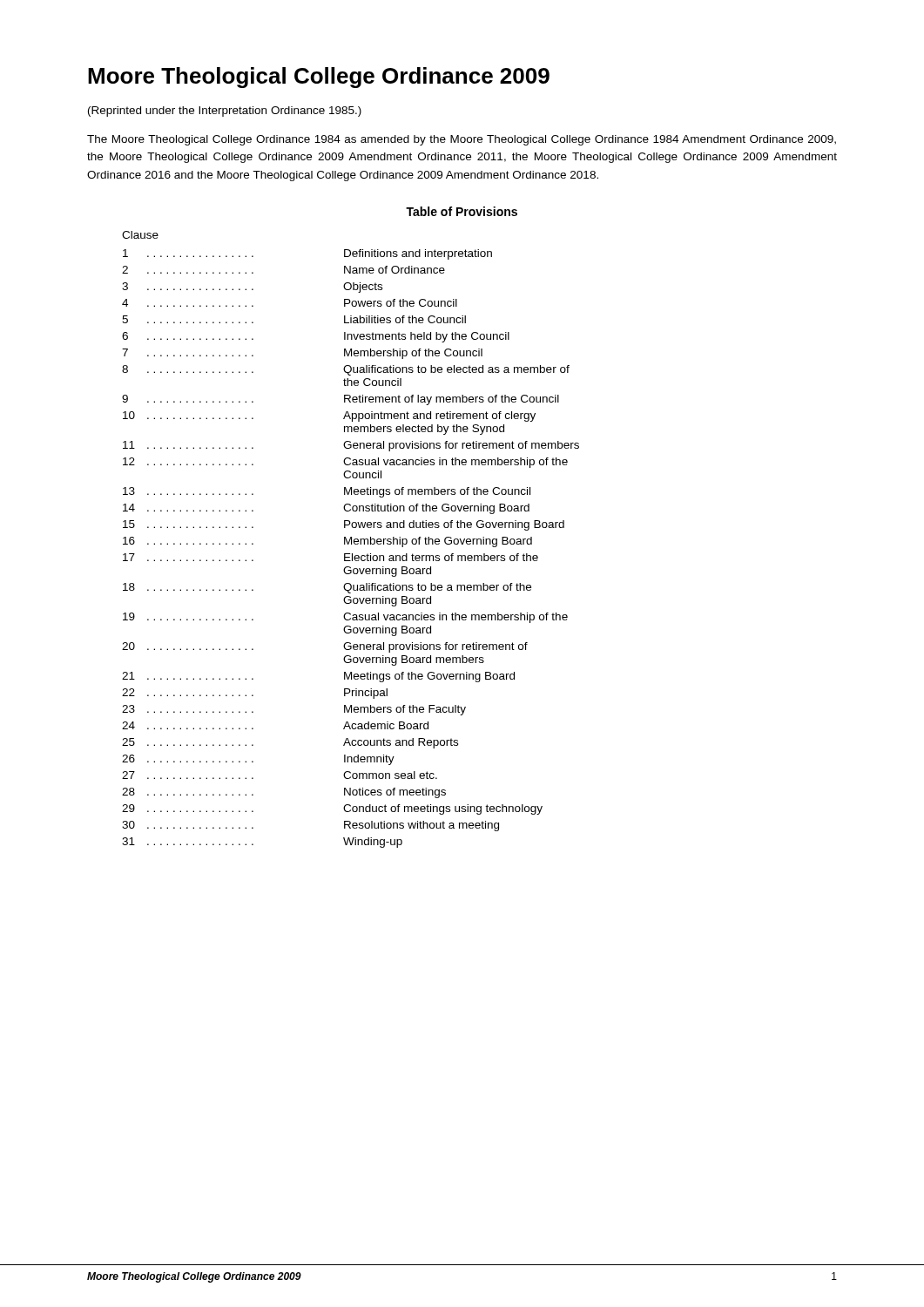
Task: Click on the element starting "(Reprinted under the Interpretation"
Action: point(224,110)
